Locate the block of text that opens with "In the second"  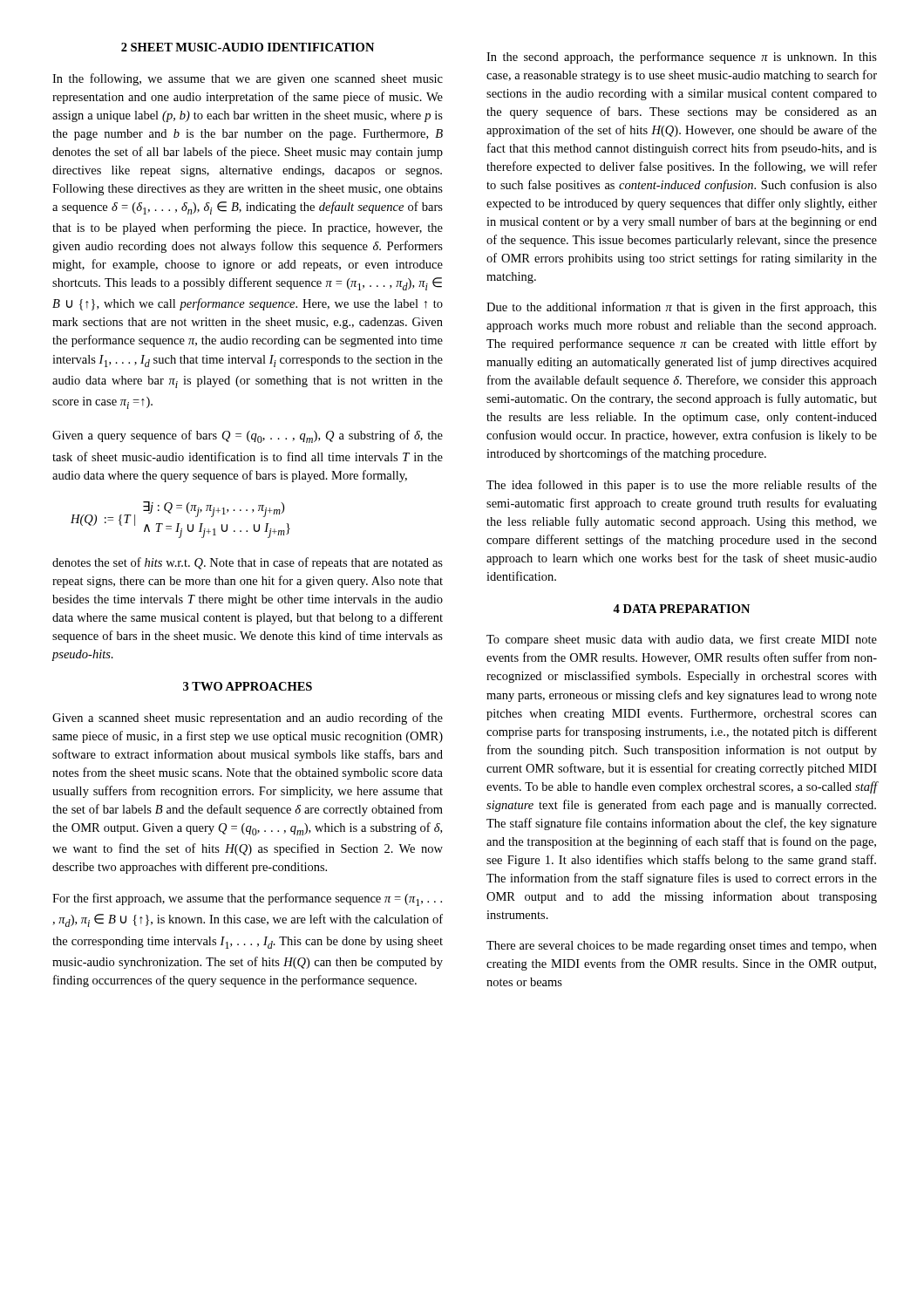[x=682, y=317]
